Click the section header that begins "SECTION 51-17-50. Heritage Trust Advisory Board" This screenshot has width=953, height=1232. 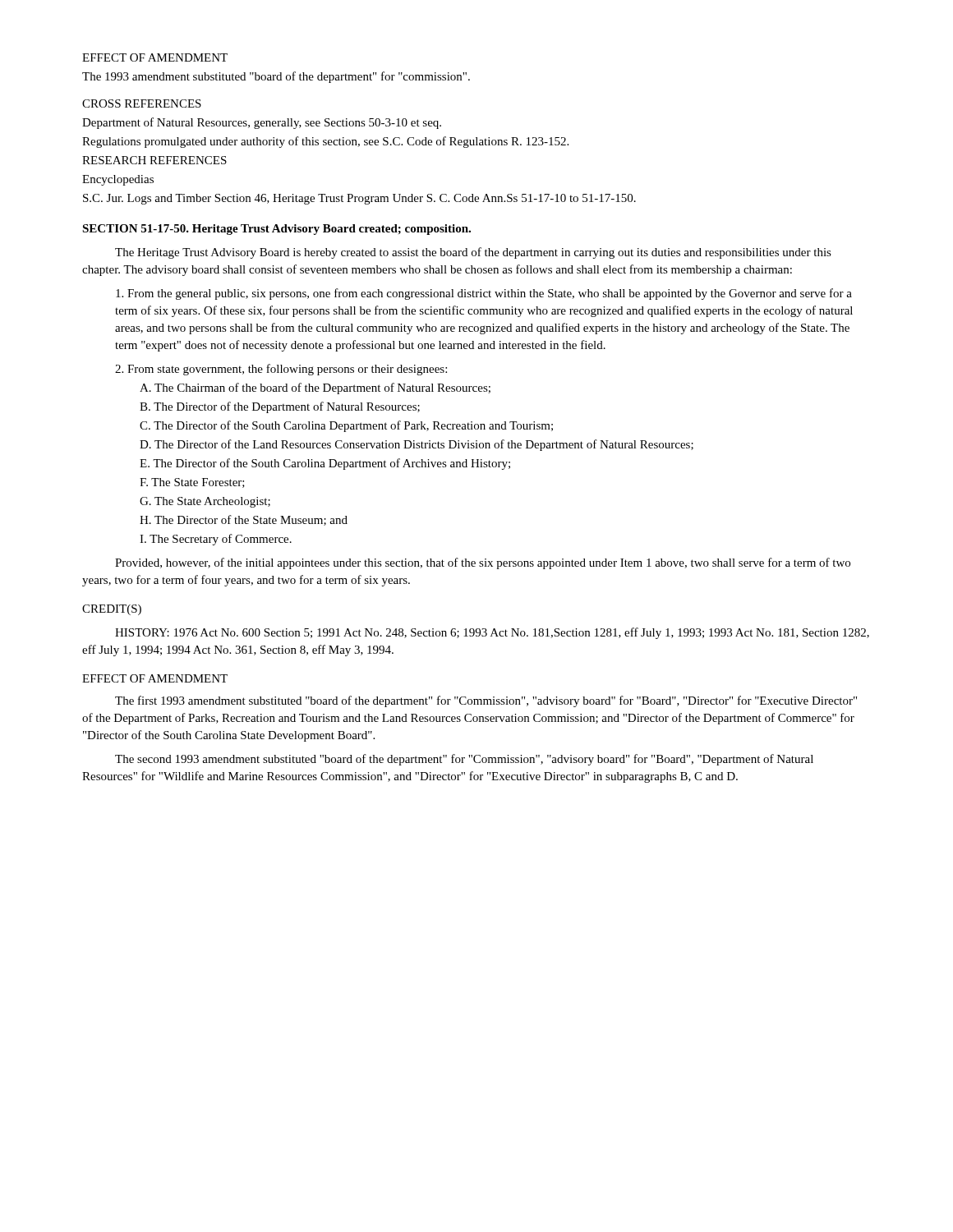point(277,228)
